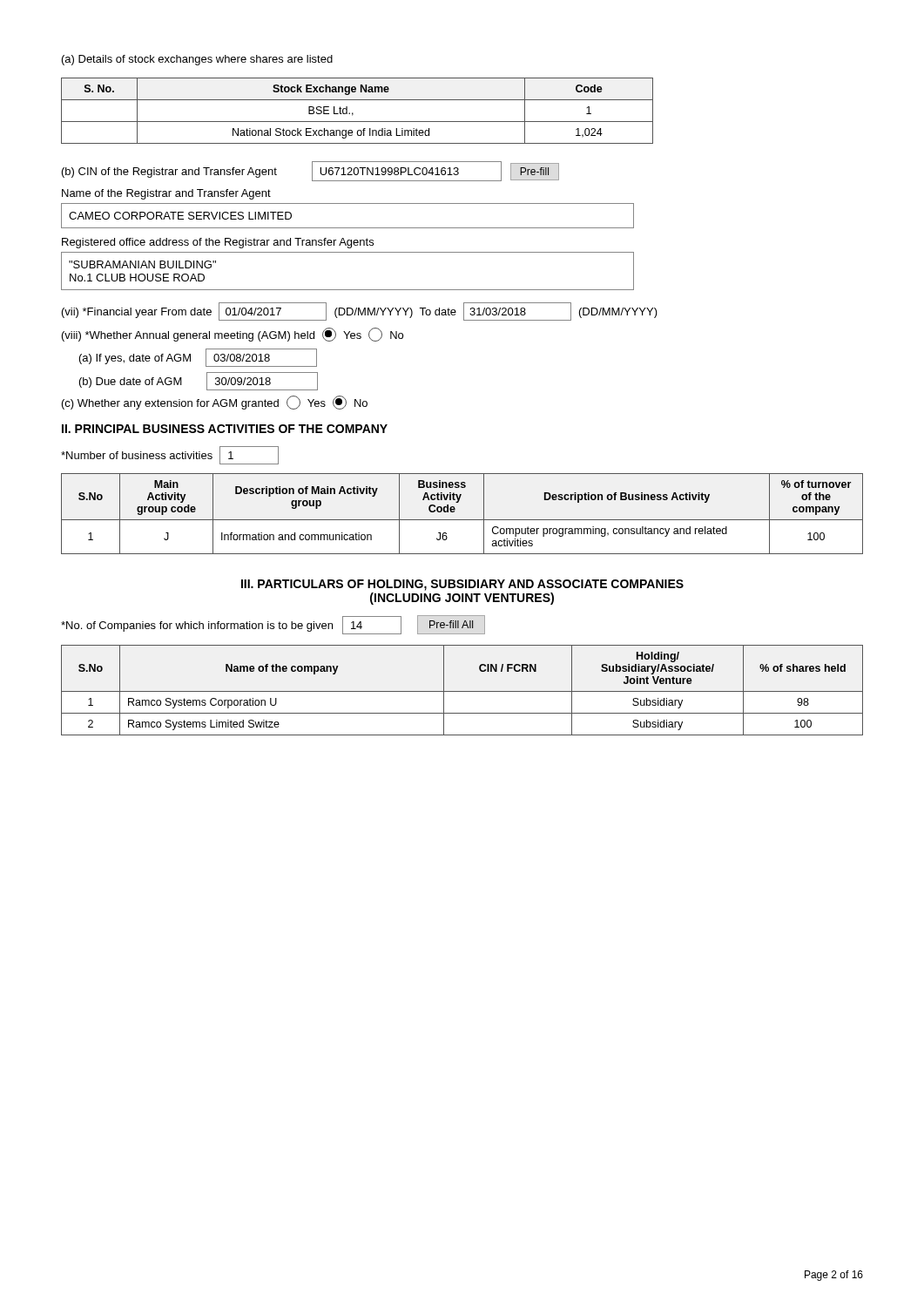Point to the block starting "(a) If yes, date of AGM"

tap(198, 358)
